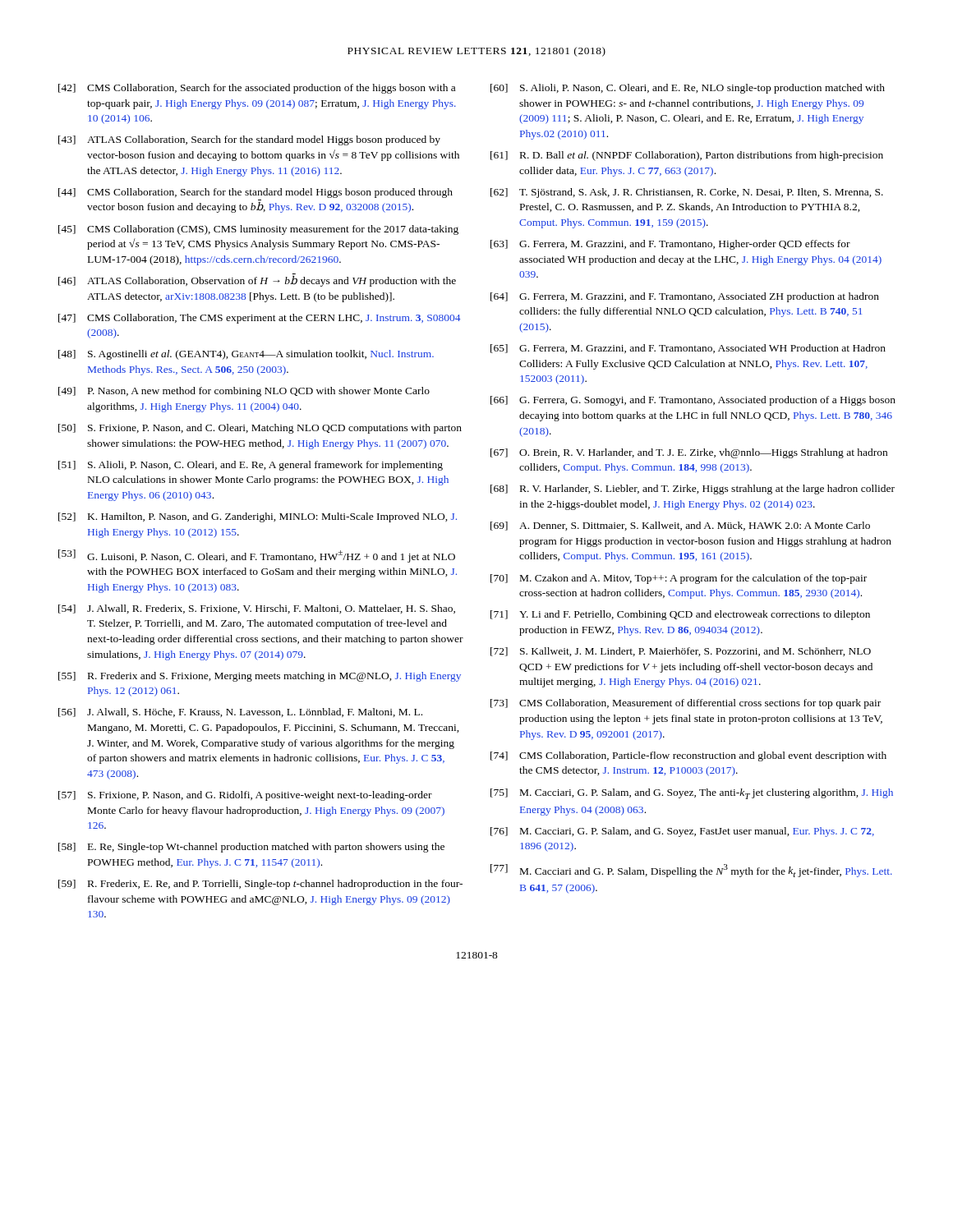Find the region starting "[72] S. Kallweit, J. M. Lindert,"

[x=693, y=667]
